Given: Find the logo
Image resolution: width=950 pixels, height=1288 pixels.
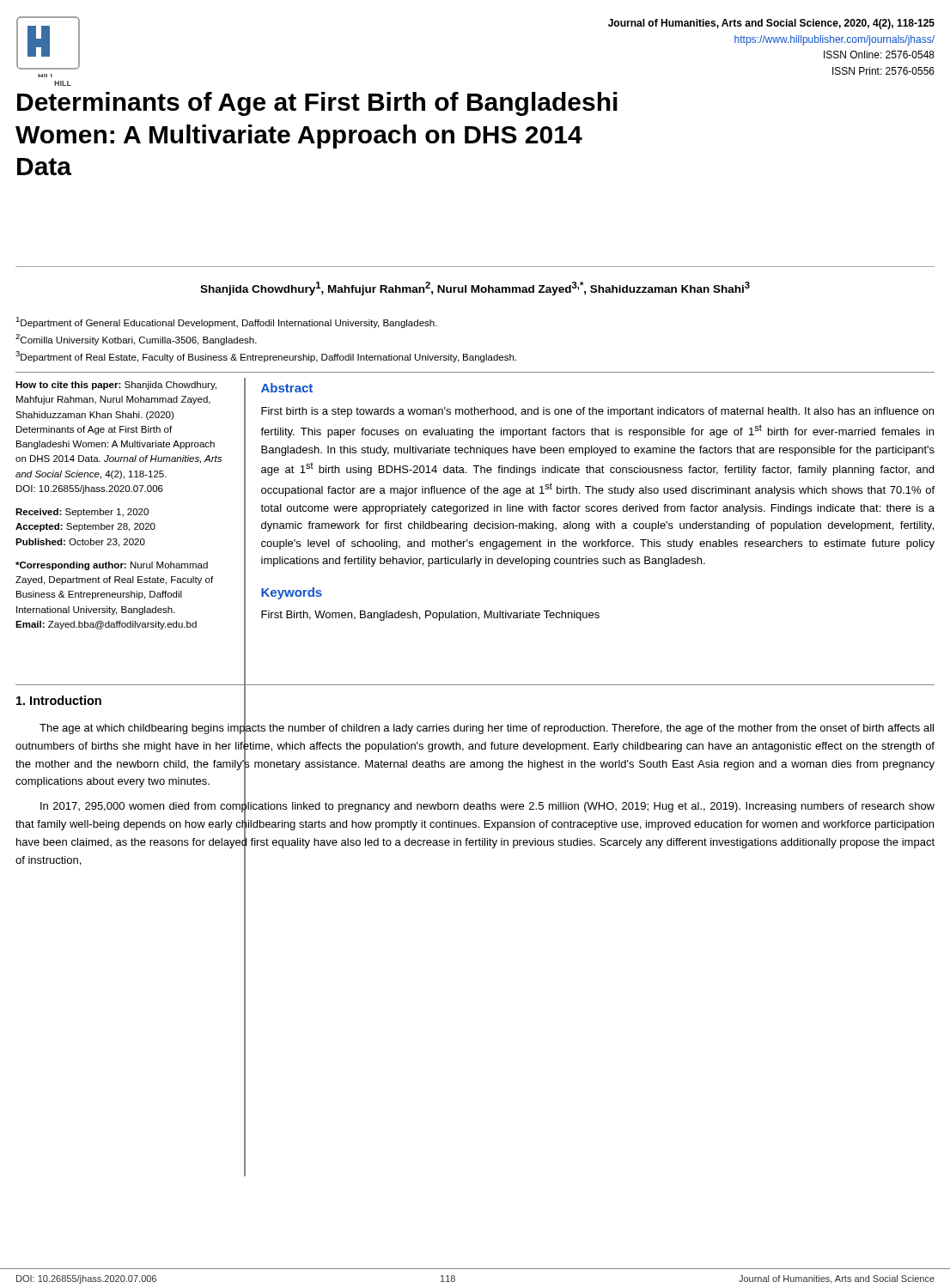Looking at the screenshot, I should coord(63,55).
